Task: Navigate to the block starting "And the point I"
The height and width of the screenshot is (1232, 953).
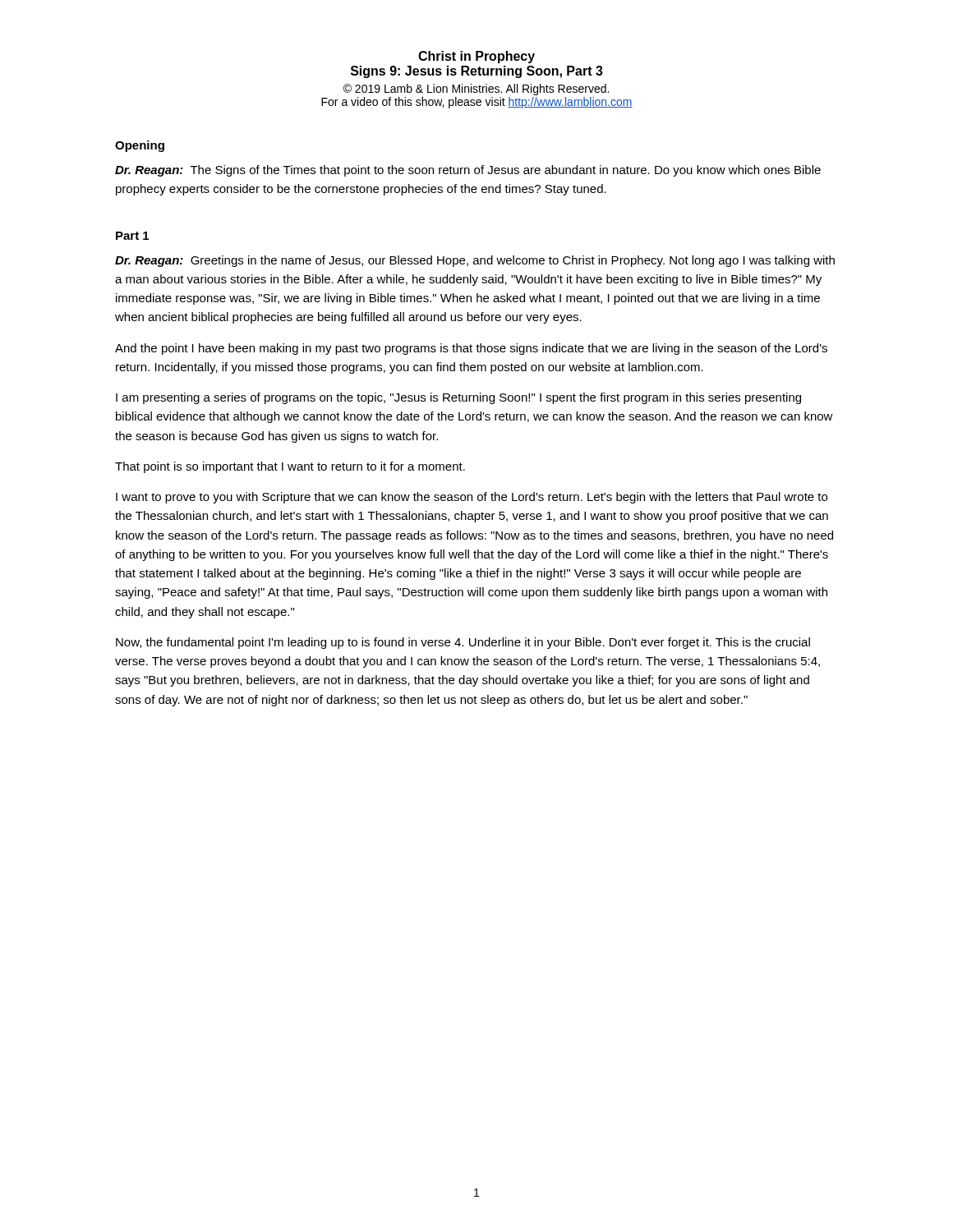Action: coord(471,357)
